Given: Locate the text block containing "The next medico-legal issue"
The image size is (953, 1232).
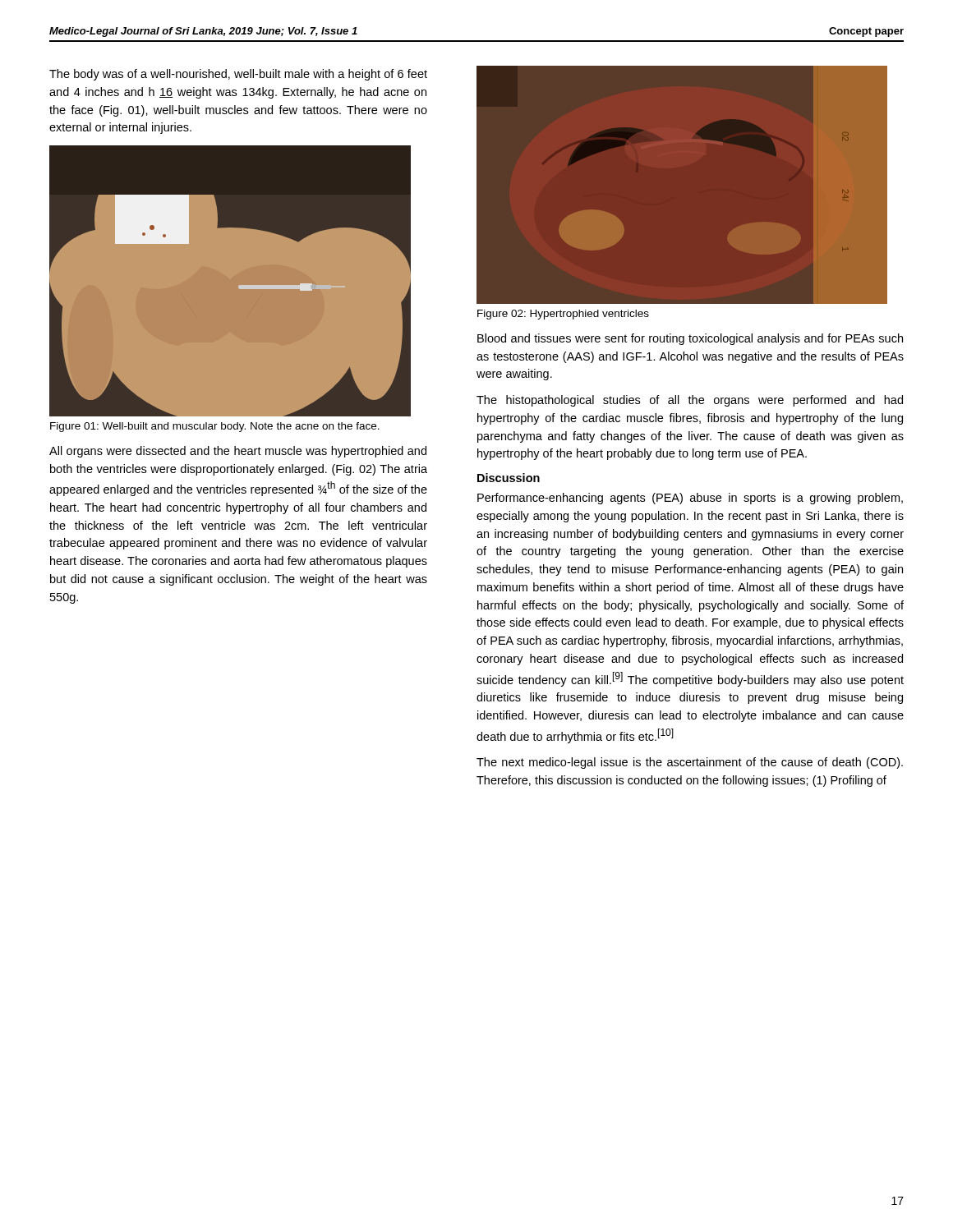Looking at the screenshot, I should [690, 772].
